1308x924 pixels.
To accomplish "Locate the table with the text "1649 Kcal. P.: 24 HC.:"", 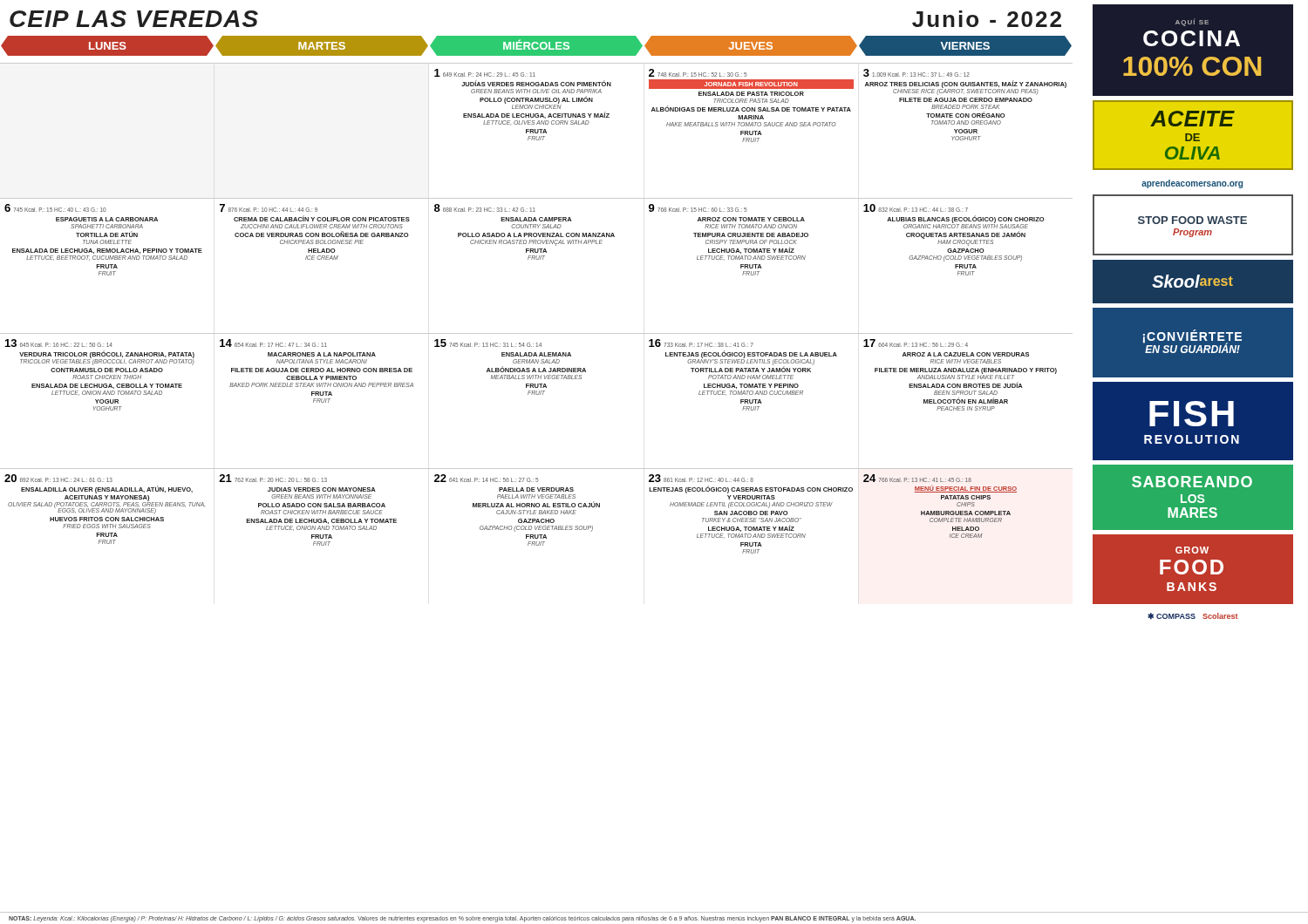I will 536,131.
